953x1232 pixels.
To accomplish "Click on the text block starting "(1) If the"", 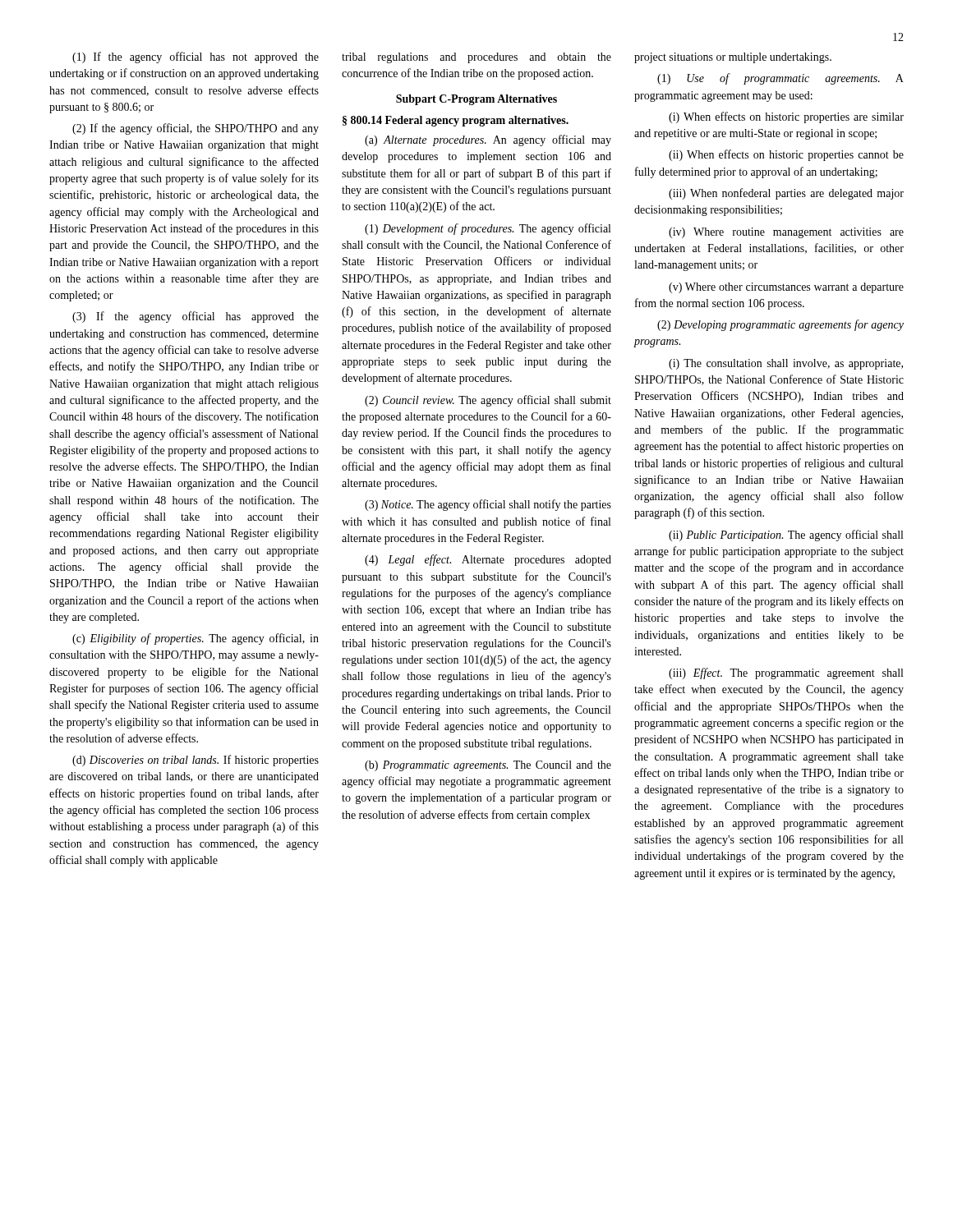I will click(x=184, y=459).
